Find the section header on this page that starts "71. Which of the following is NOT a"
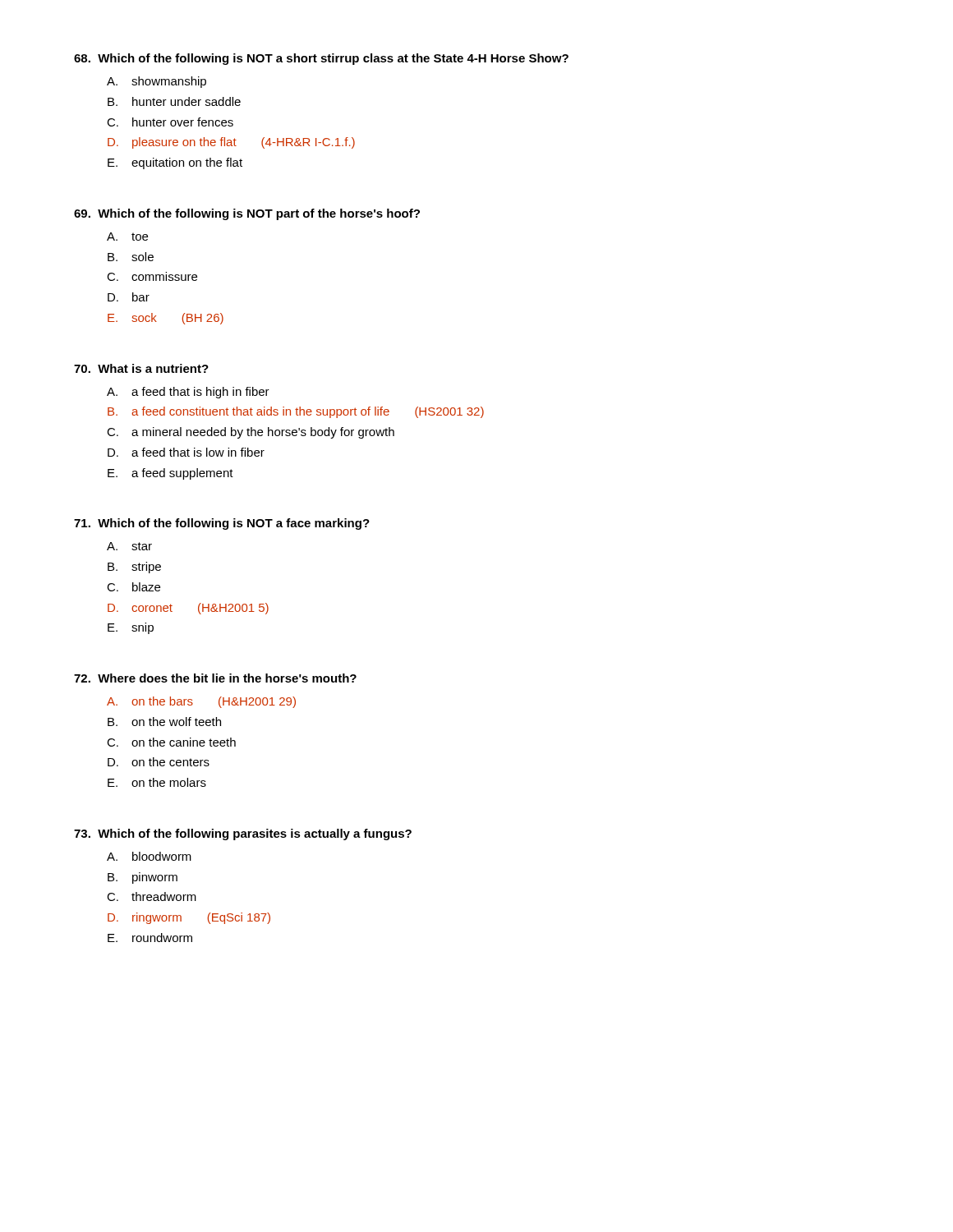This screenshot has height=1232, width=953. 222,523
